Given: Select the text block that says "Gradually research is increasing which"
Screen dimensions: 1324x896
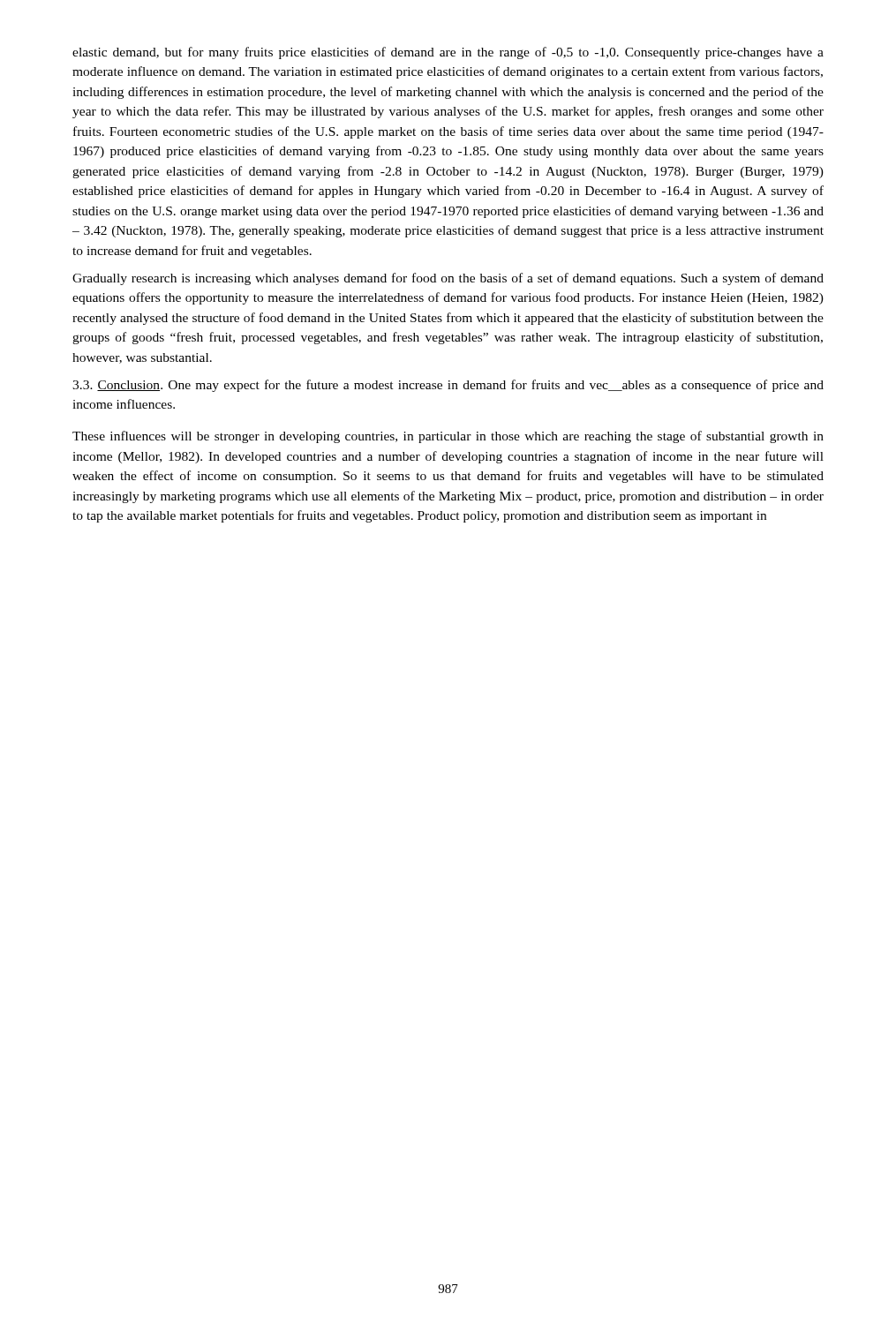Looking at the screenshot, I should (448, 318).
